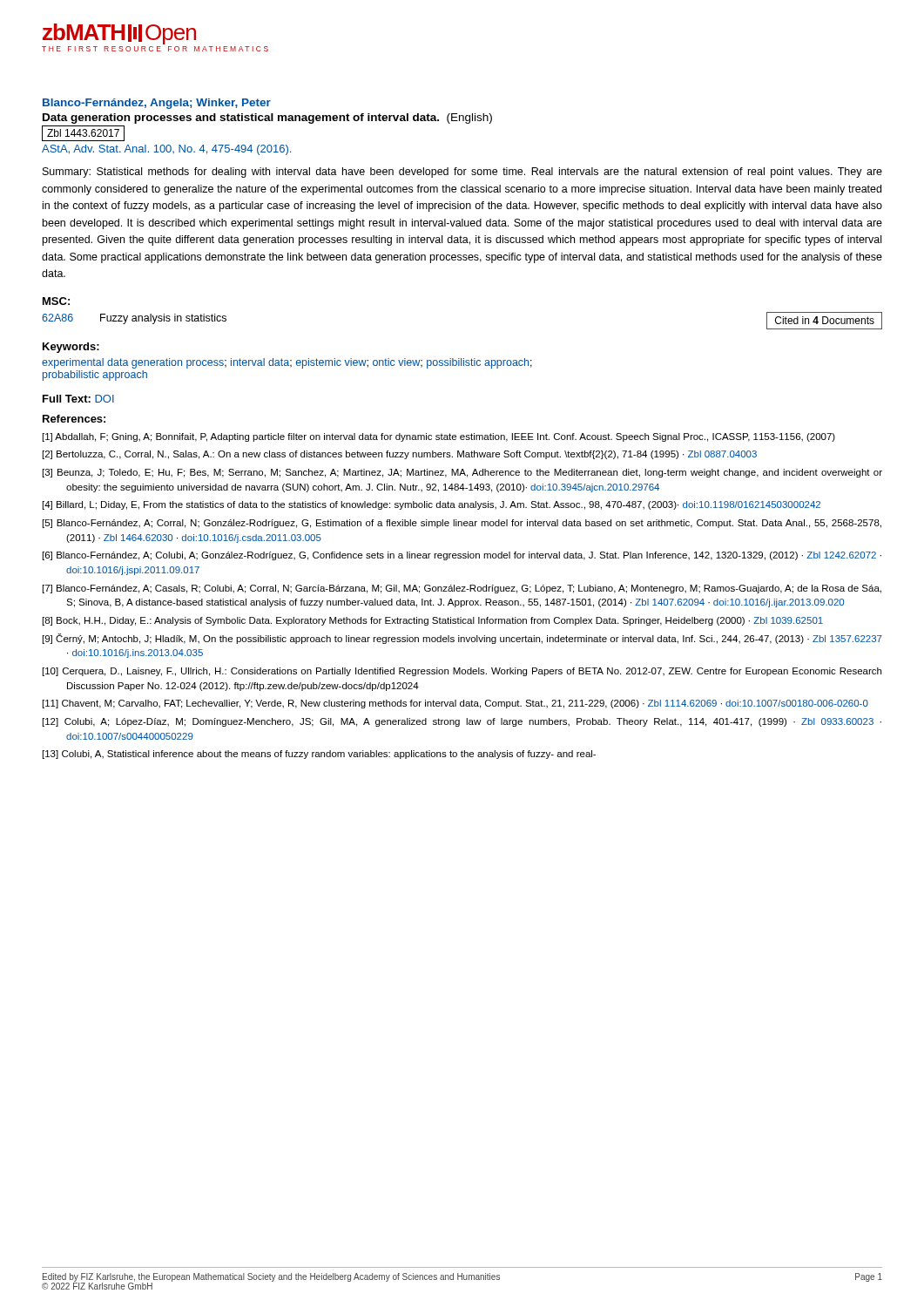Click on the list item that says "[2] Bertoluzza, C., Corral, N., Salas, A.:"
Image resolution: width=924 pixels, height=1307 pixels.
click(399, 454)
